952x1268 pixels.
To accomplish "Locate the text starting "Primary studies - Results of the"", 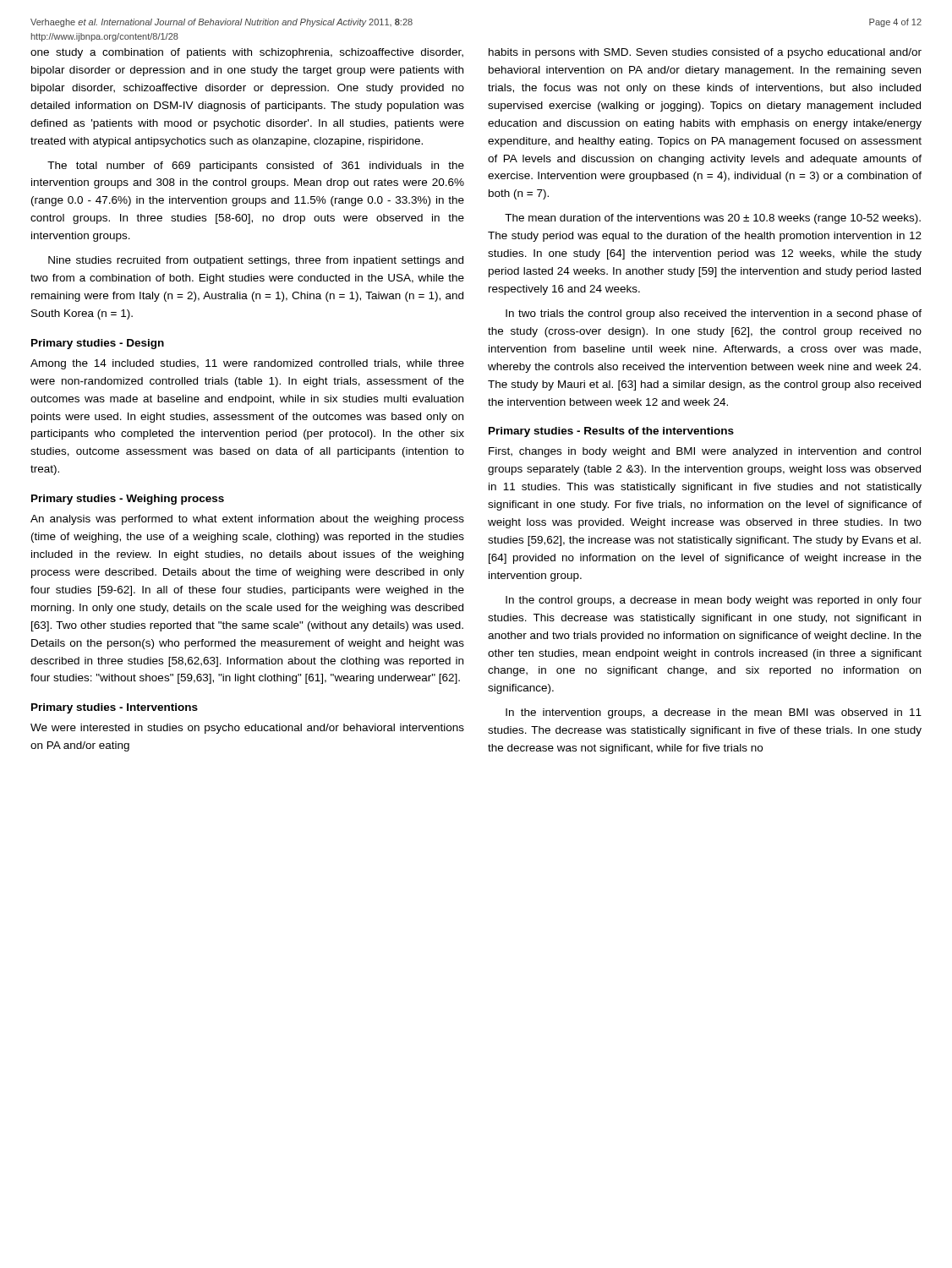I will (611, 431).
